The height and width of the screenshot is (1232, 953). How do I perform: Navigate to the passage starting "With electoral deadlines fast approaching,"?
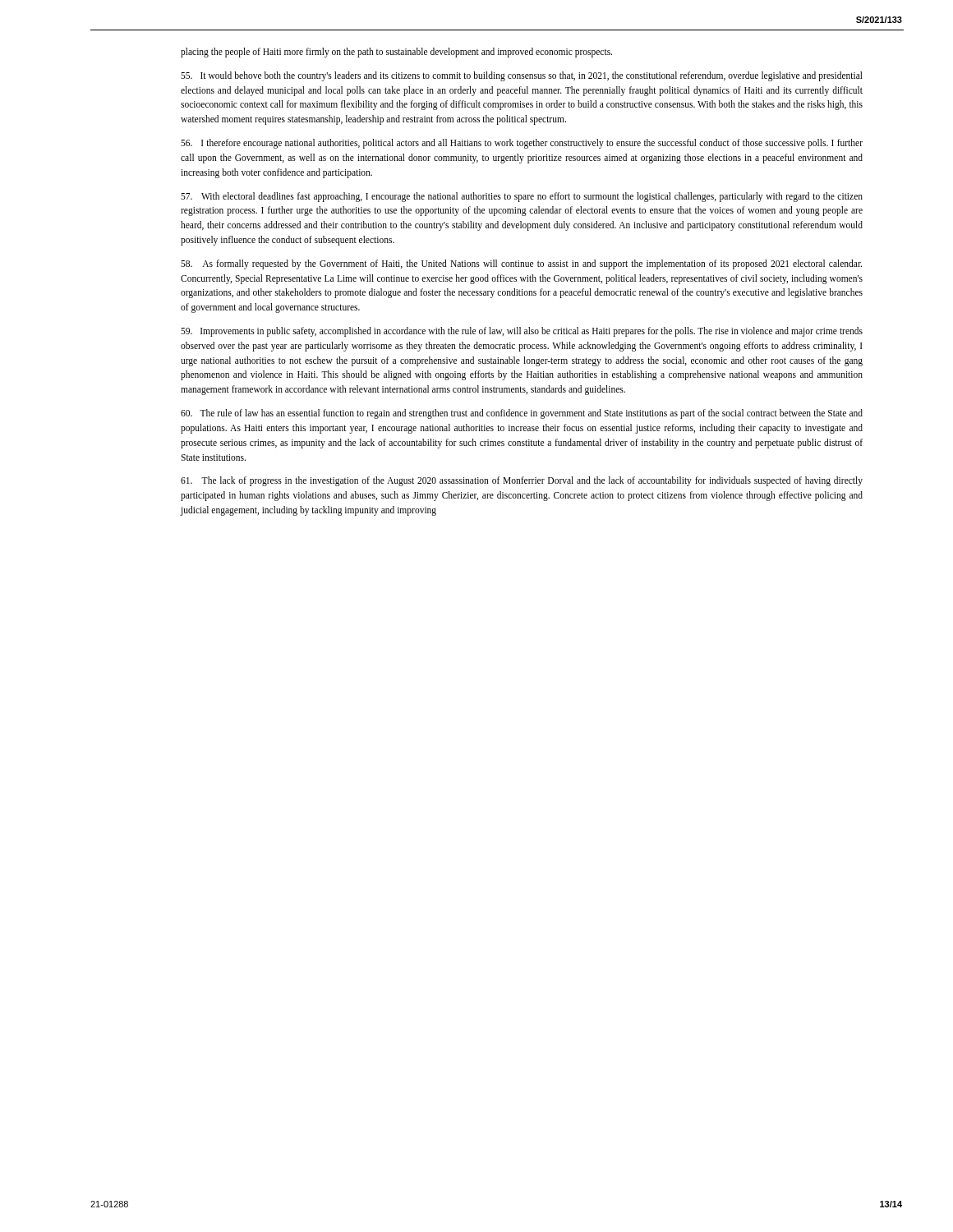(522, 218)
